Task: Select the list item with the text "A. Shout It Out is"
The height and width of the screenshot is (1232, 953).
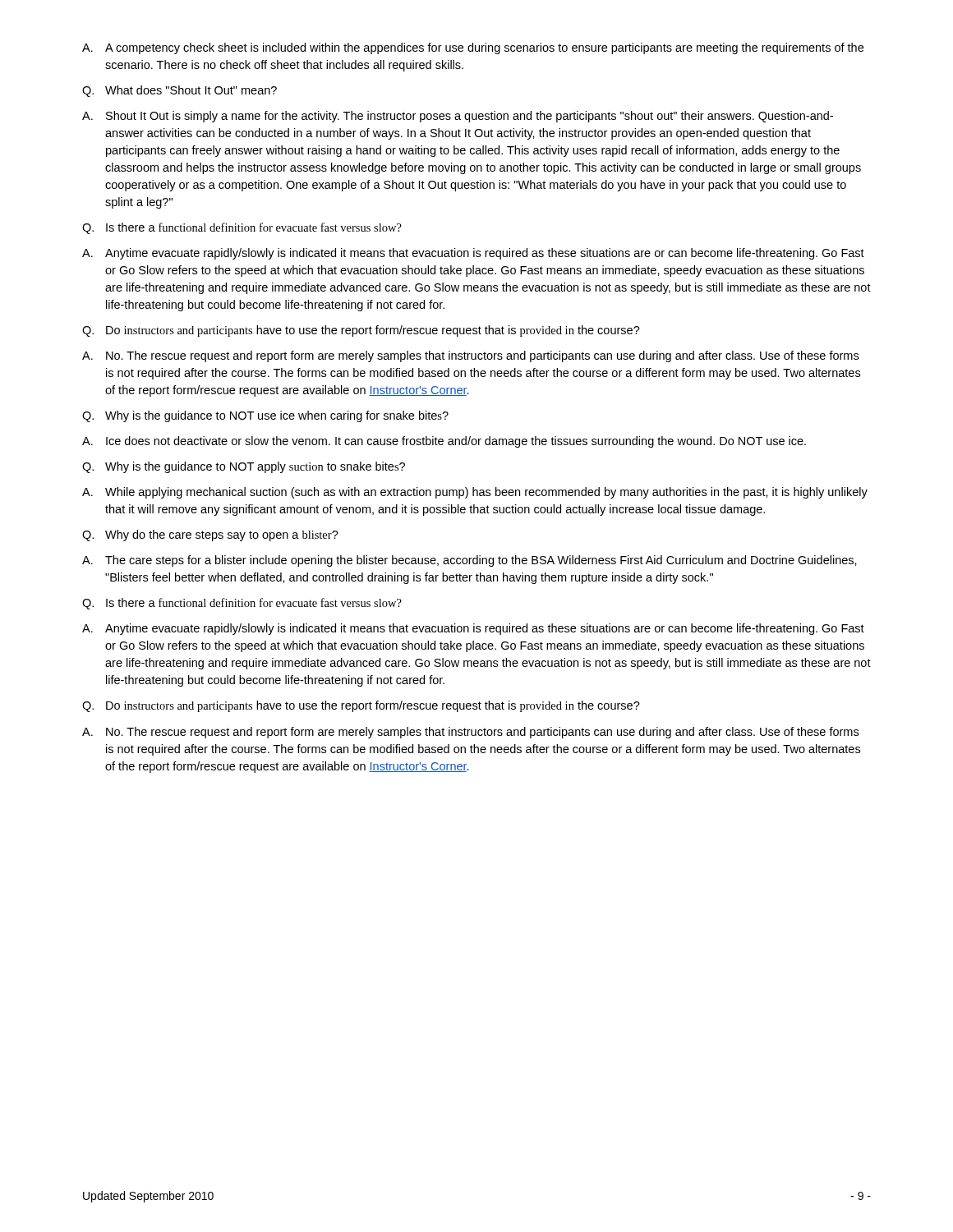Action: pyautogui.click(x=476, y=159)
